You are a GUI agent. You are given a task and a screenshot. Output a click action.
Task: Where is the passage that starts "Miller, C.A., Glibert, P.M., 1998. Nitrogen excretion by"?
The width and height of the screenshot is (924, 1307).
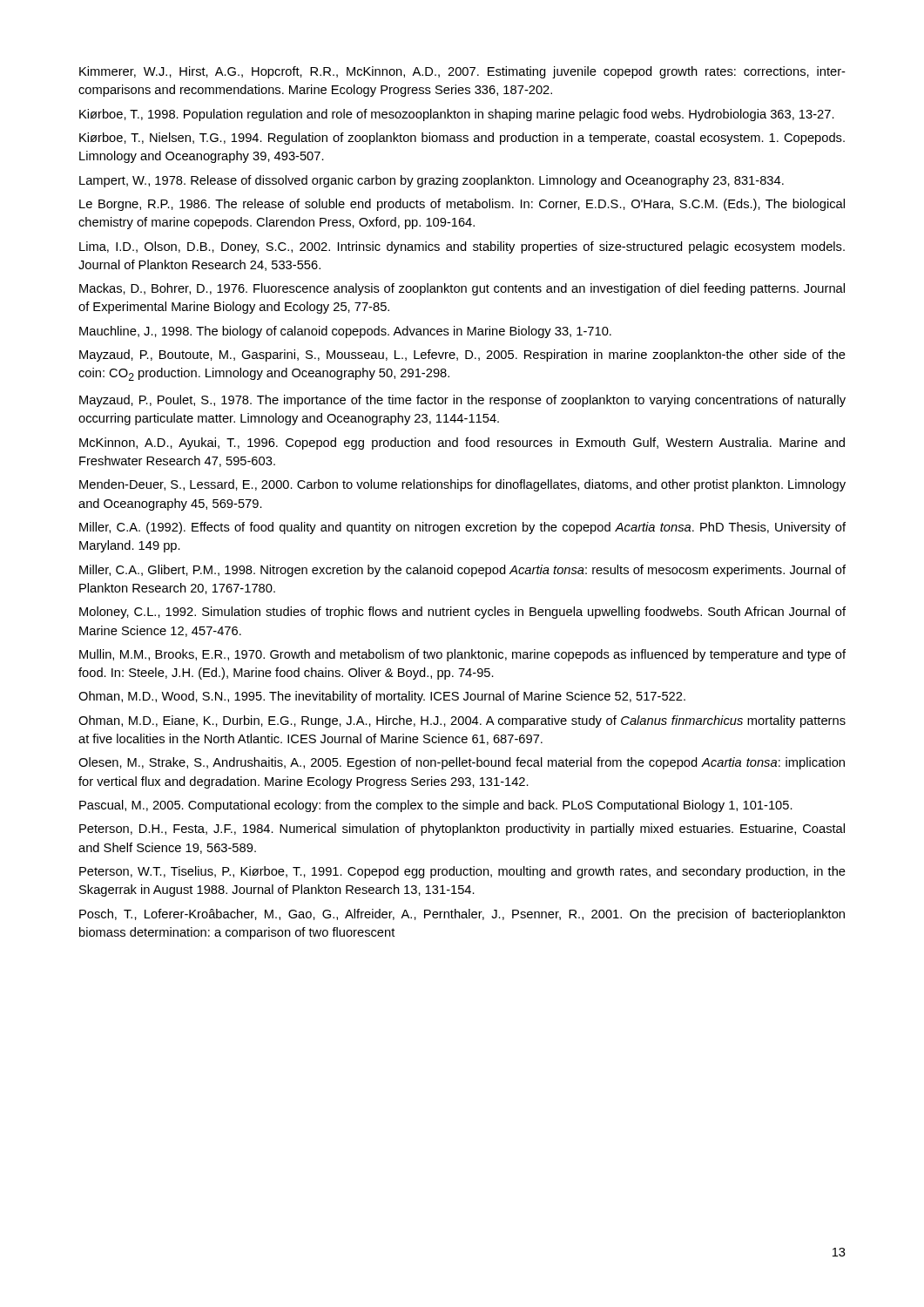462,579
